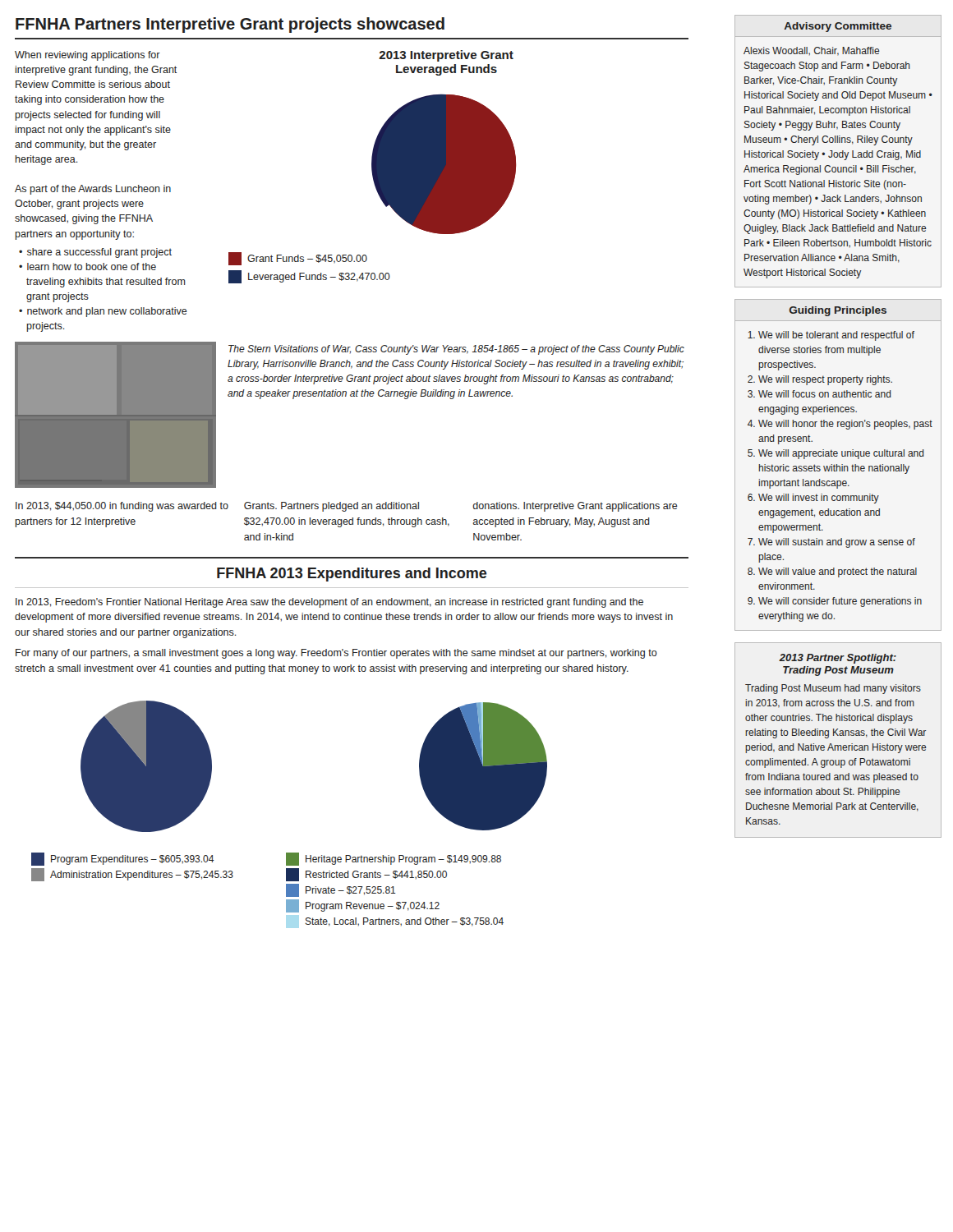The height and width of the screenshot is (1232, 953).
Task: Select the region starting "In 2013, Freedom's Frontier"
Action: coord(344,617)
